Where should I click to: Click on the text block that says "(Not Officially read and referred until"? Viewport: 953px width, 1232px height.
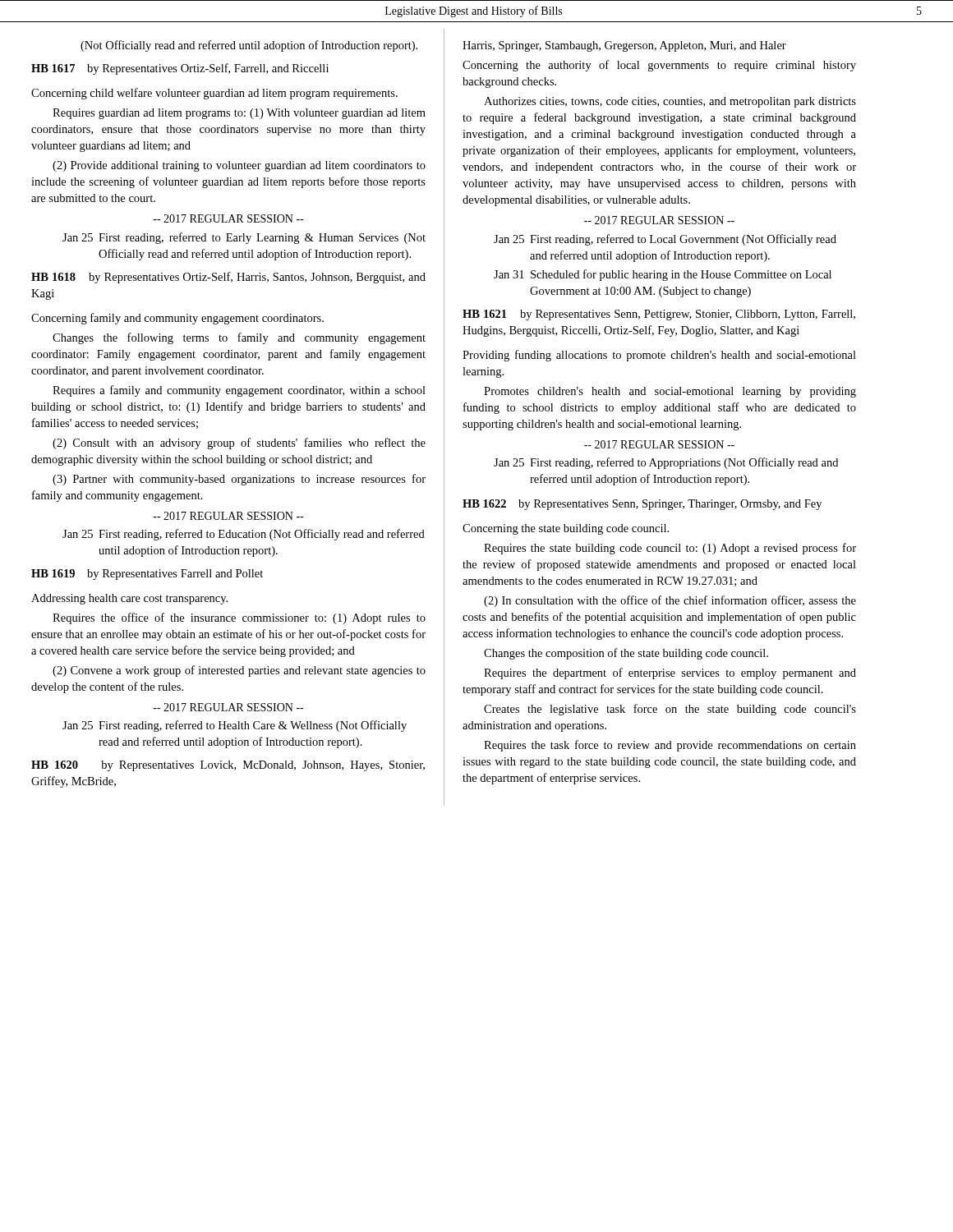249,45
